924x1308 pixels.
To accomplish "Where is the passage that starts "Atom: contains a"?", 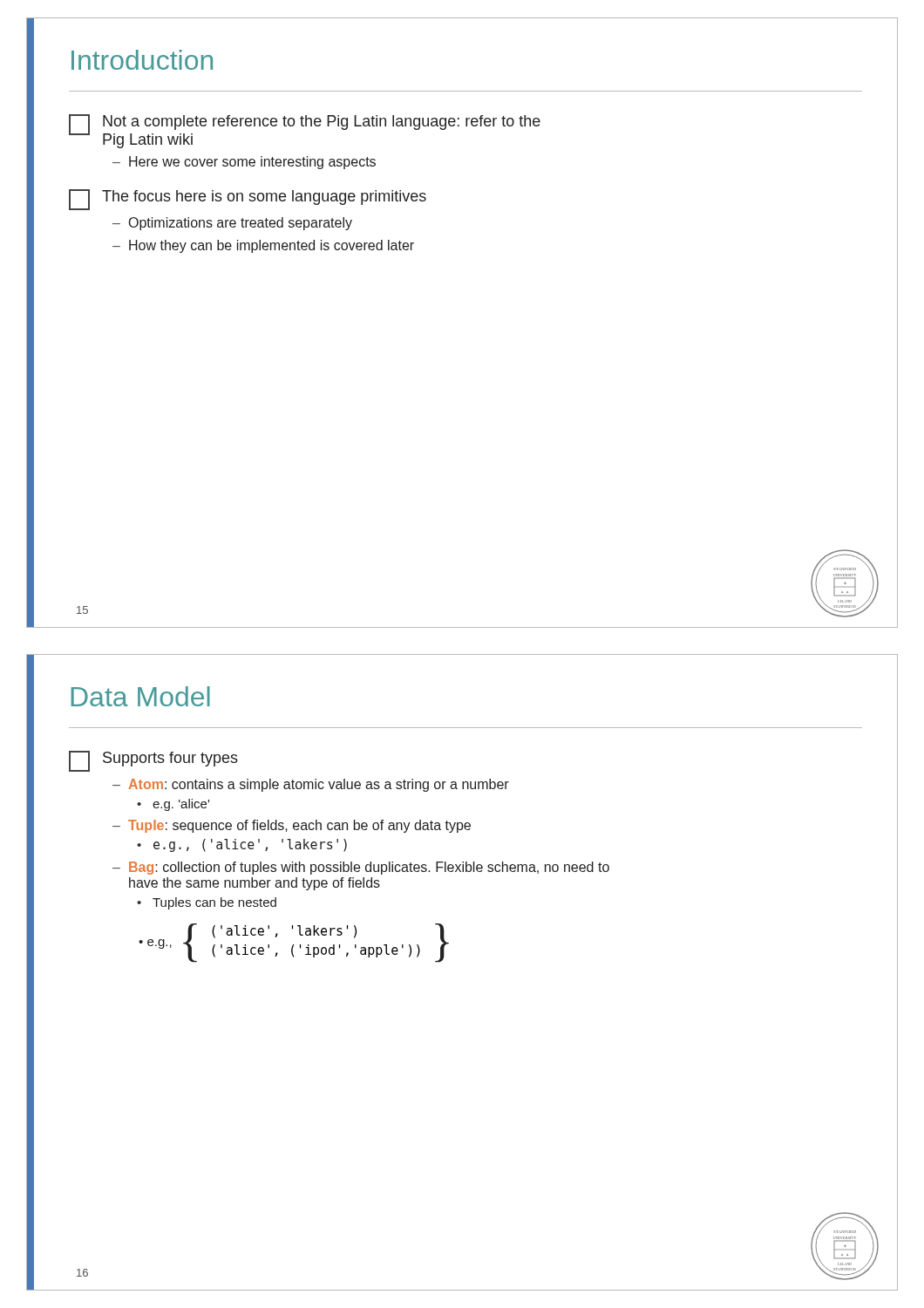I will [495, 794].
